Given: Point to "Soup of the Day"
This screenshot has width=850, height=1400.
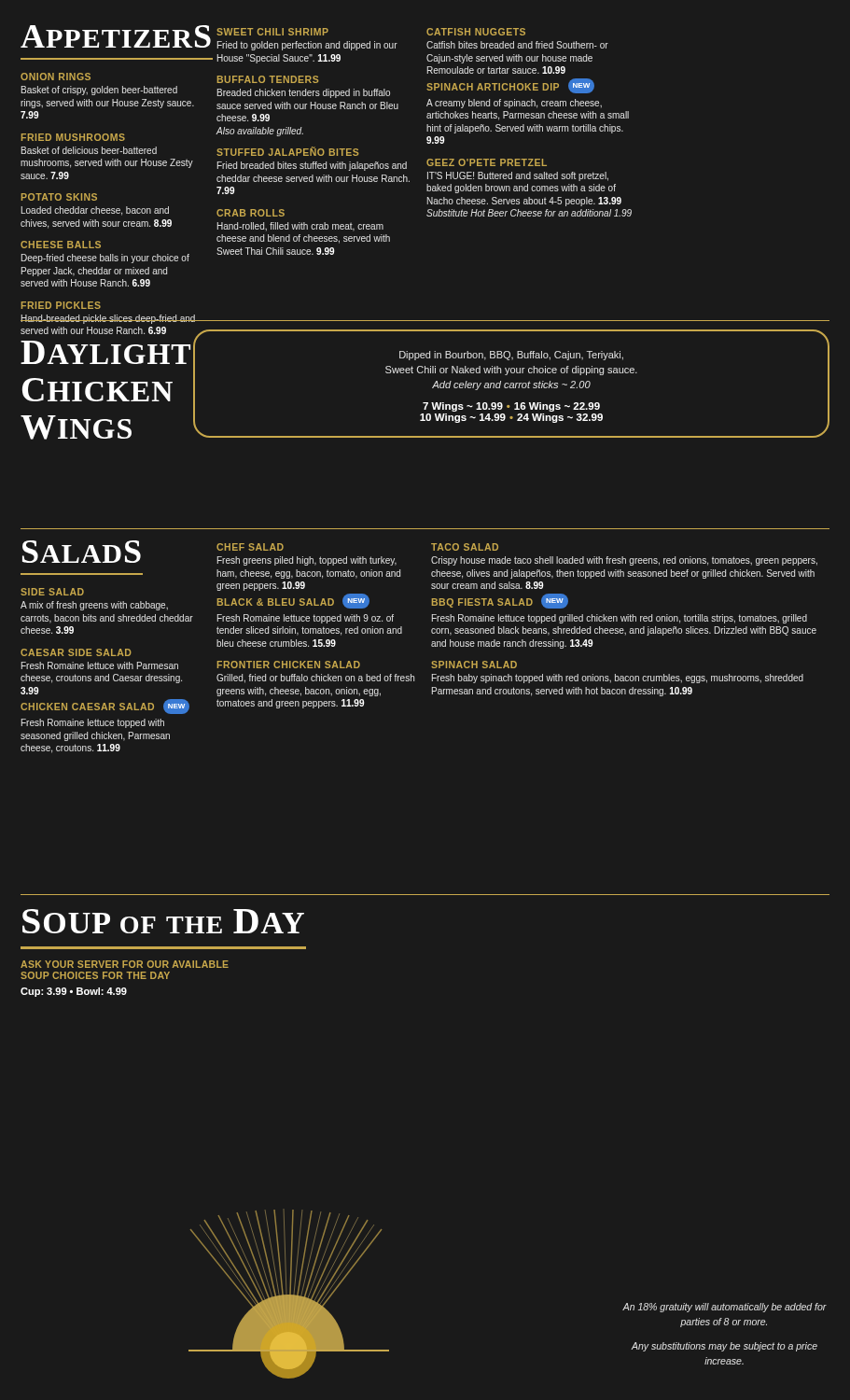Looking at the screenshot, I should [x=163, y=924].
